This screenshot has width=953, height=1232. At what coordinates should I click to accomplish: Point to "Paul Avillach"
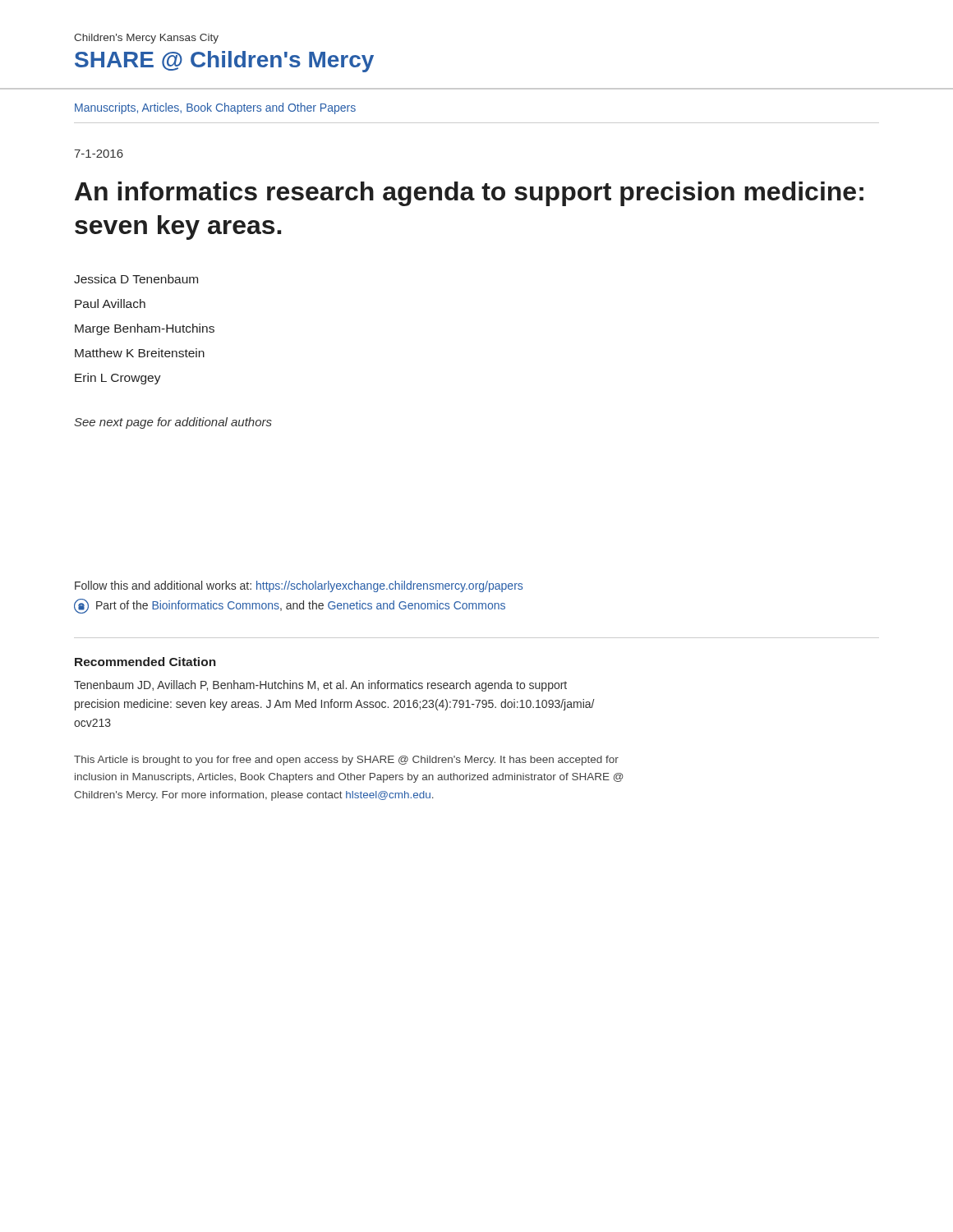coord(110,303)
